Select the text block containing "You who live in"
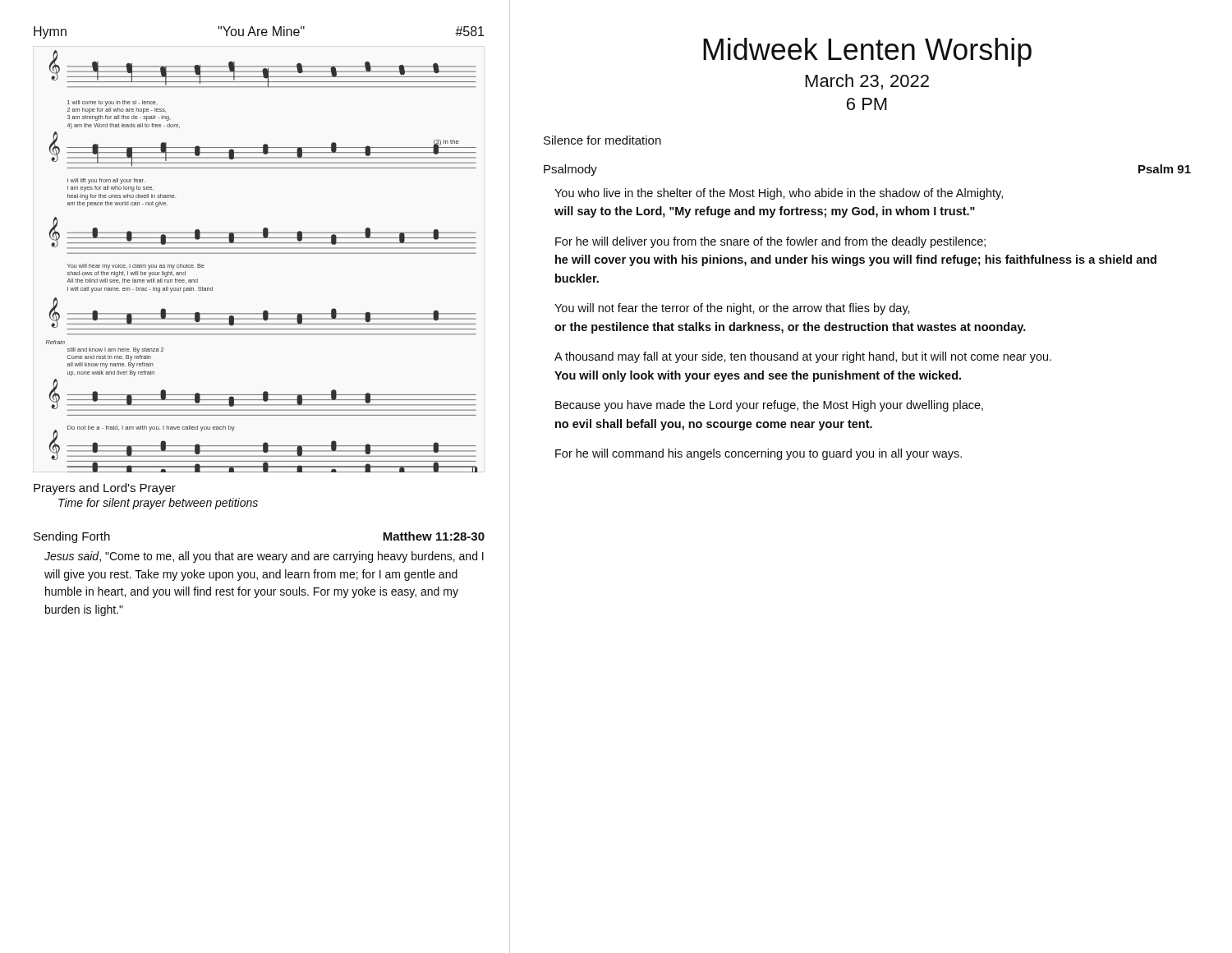Image resolution: width=1232 pixels, height=953 pixels. click(x=873, y=202)
